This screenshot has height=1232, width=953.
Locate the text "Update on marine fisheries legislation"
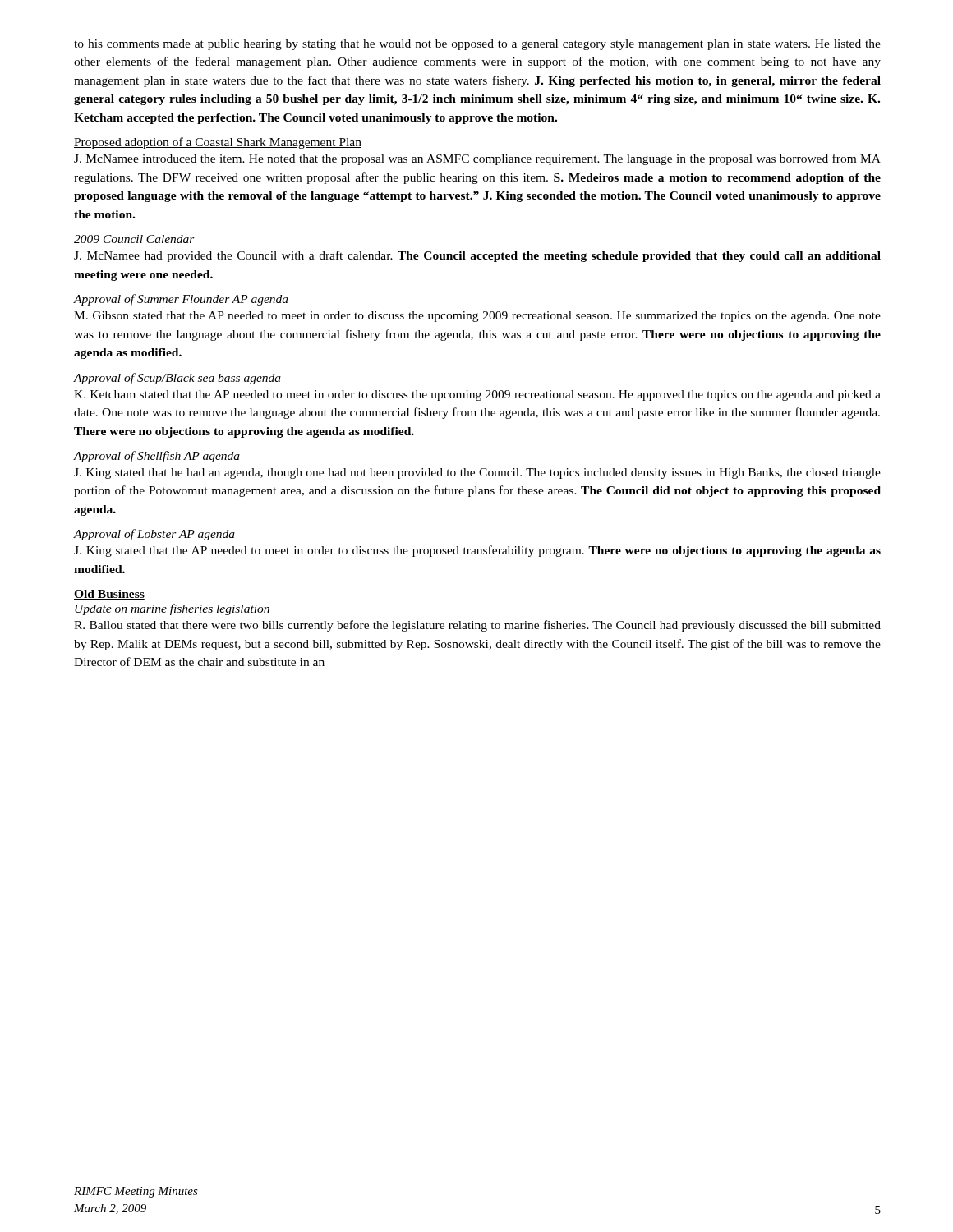click(x=172, y=608)
